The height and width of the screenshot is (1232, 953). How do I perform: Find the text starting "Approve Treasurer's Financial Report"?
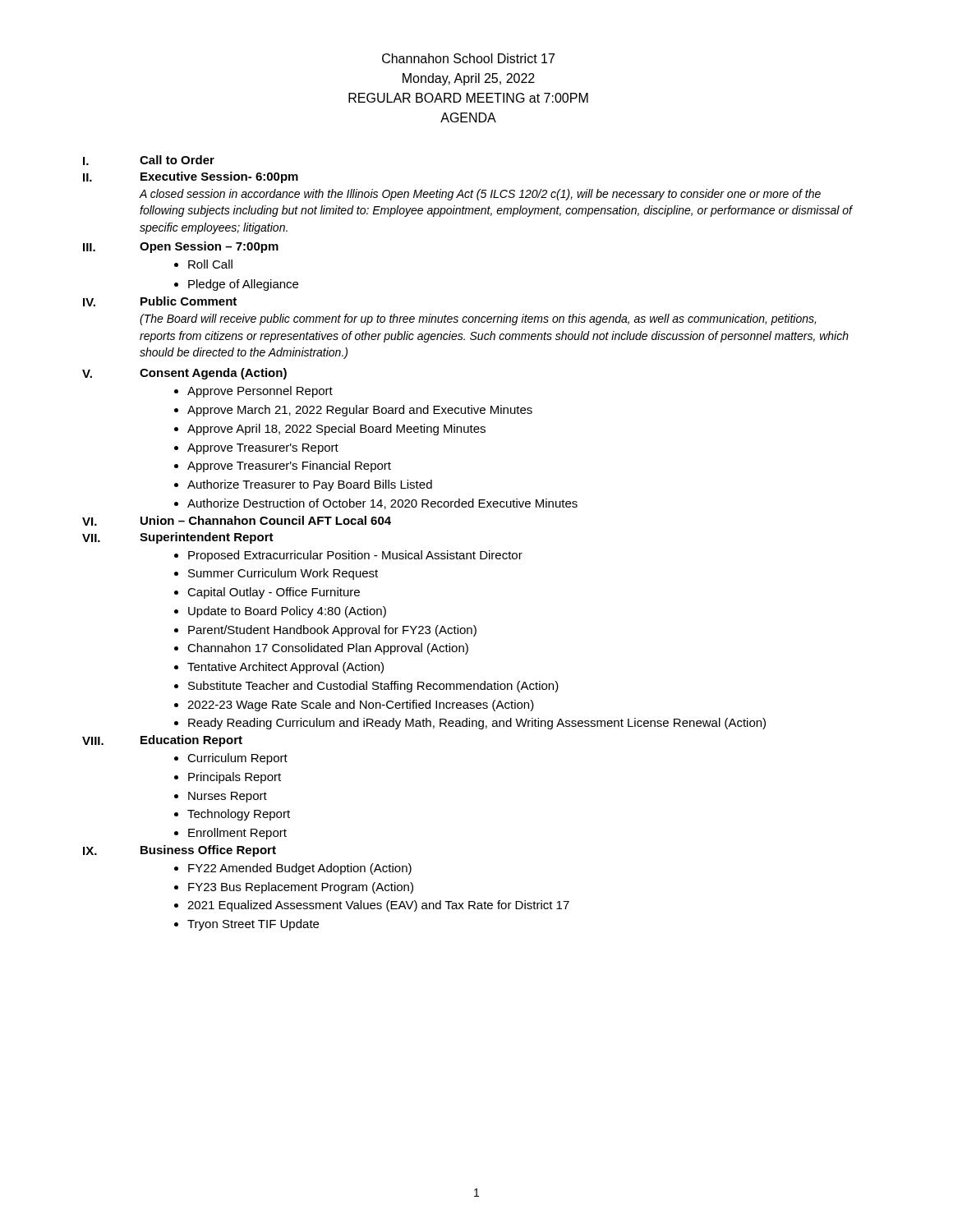point(283,467)
